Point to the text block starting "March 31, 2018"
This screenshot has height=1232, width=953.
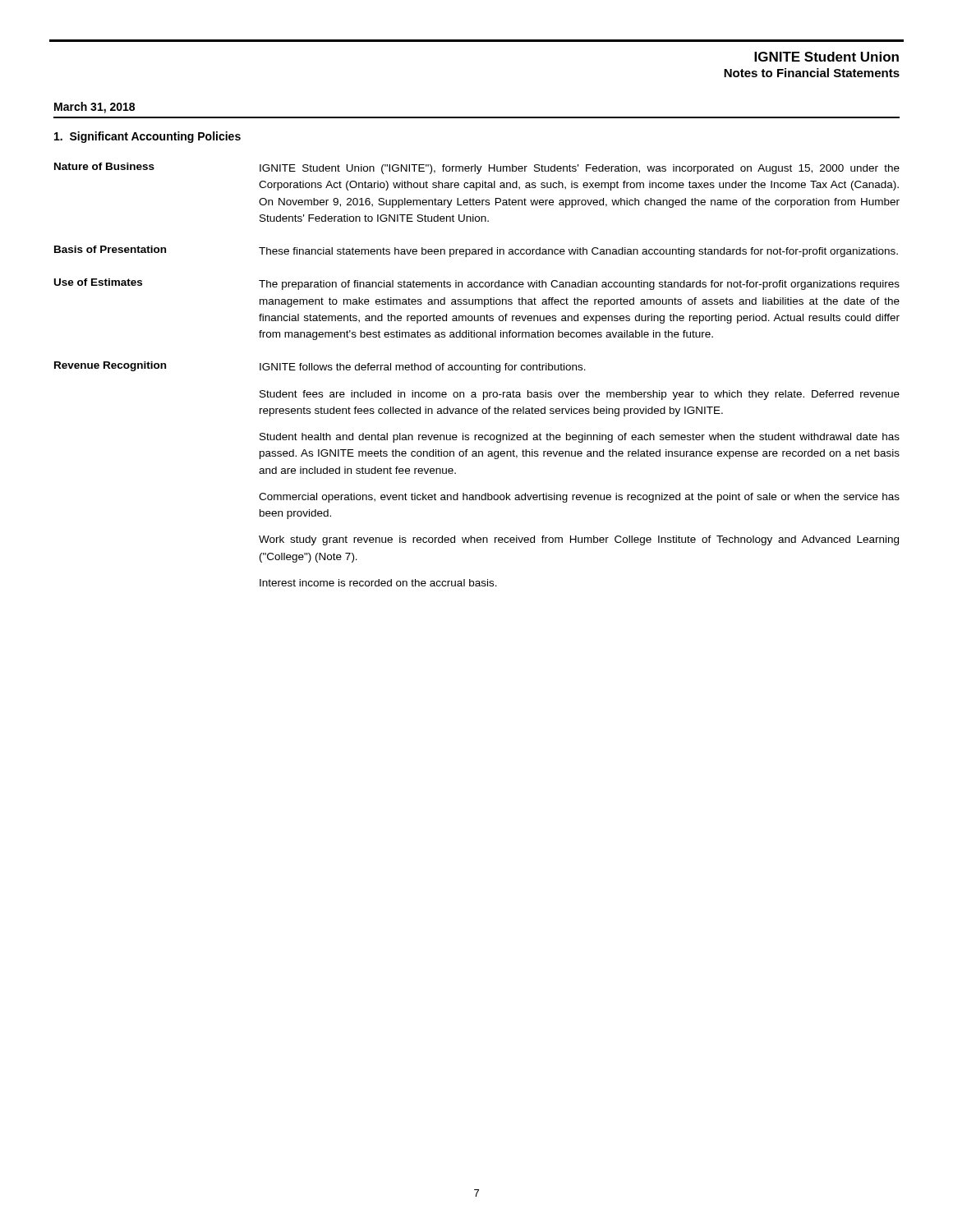pyautogui.click(x=94, y=107)
